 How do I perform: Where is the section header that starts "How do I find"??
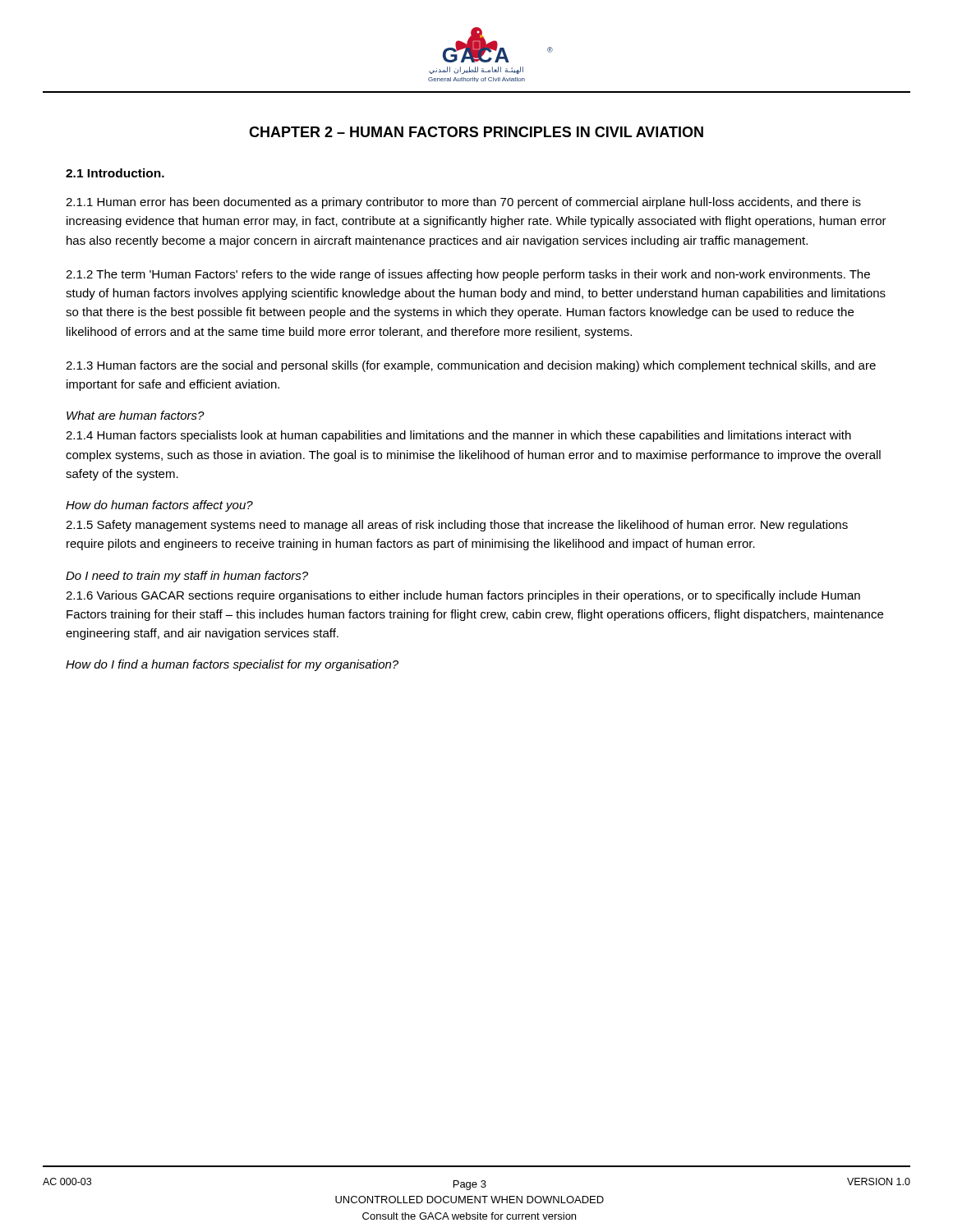(232, 664)
